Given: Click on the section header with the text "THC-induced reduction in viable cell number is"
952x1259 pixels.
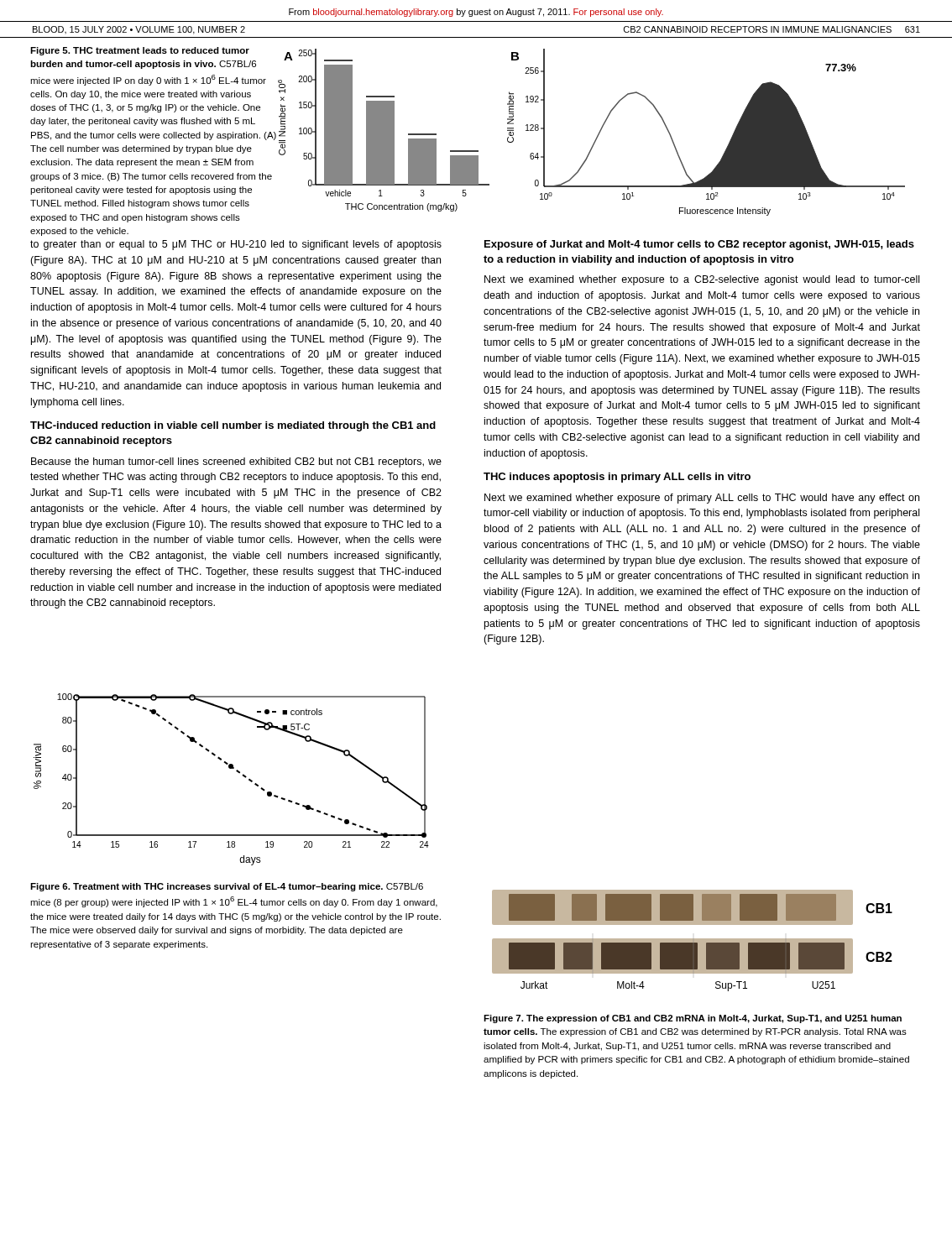Looking at the screenshot, I should click(233, 433).
